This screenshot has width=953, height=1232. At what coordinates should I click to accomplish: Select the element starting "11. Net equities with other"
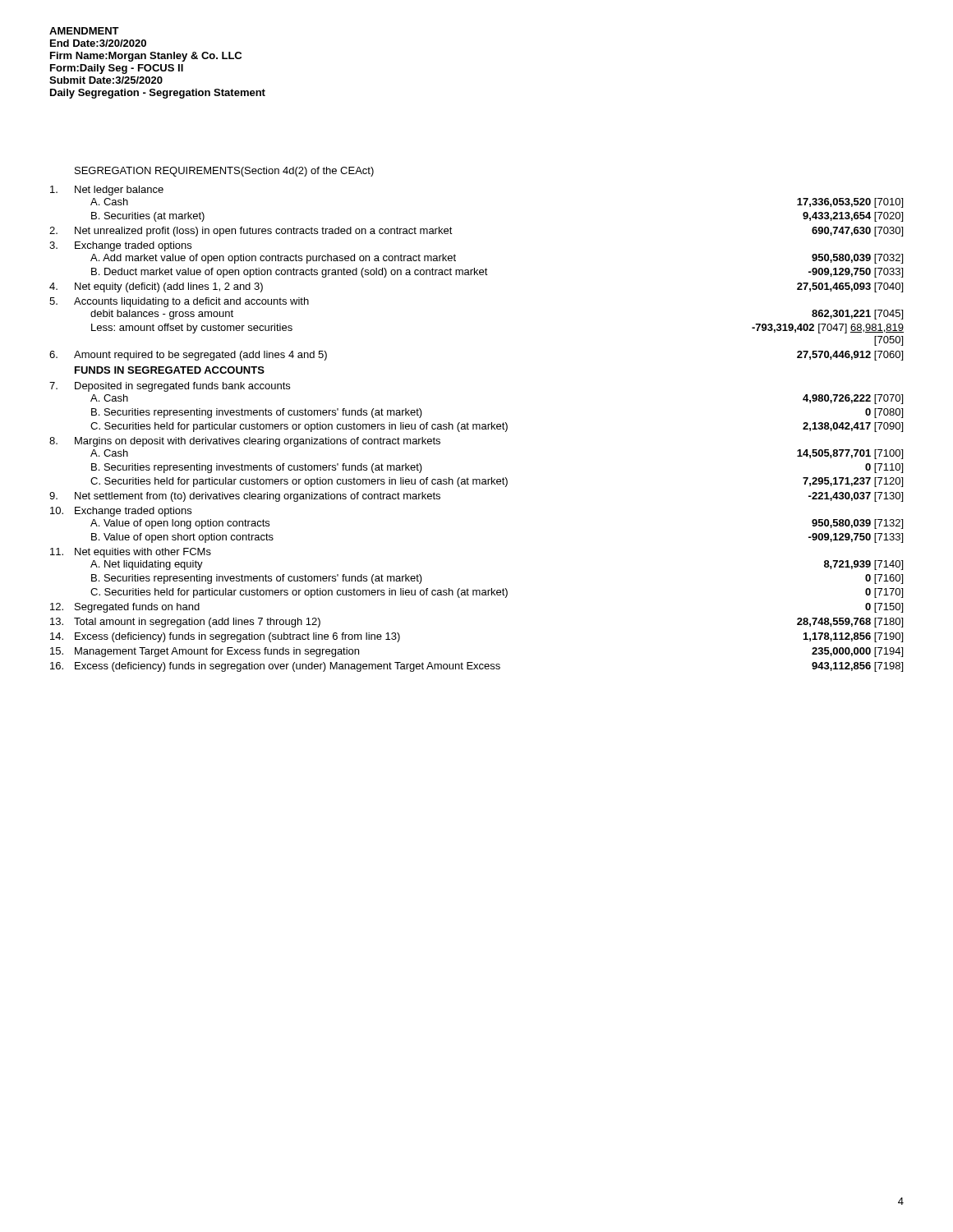(x=131, y=553)
